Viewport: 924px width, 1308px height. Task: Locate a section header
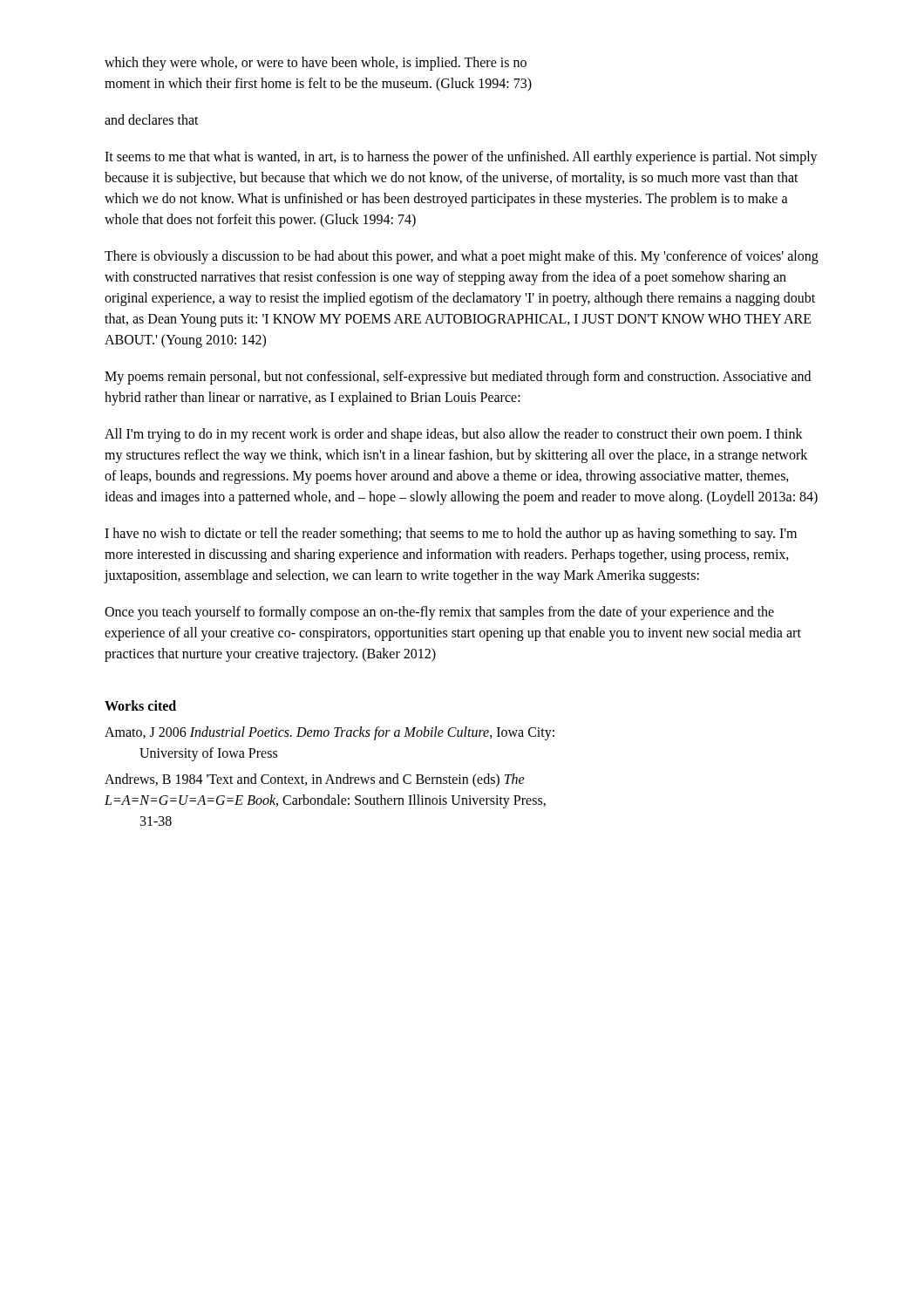[140, 706]
